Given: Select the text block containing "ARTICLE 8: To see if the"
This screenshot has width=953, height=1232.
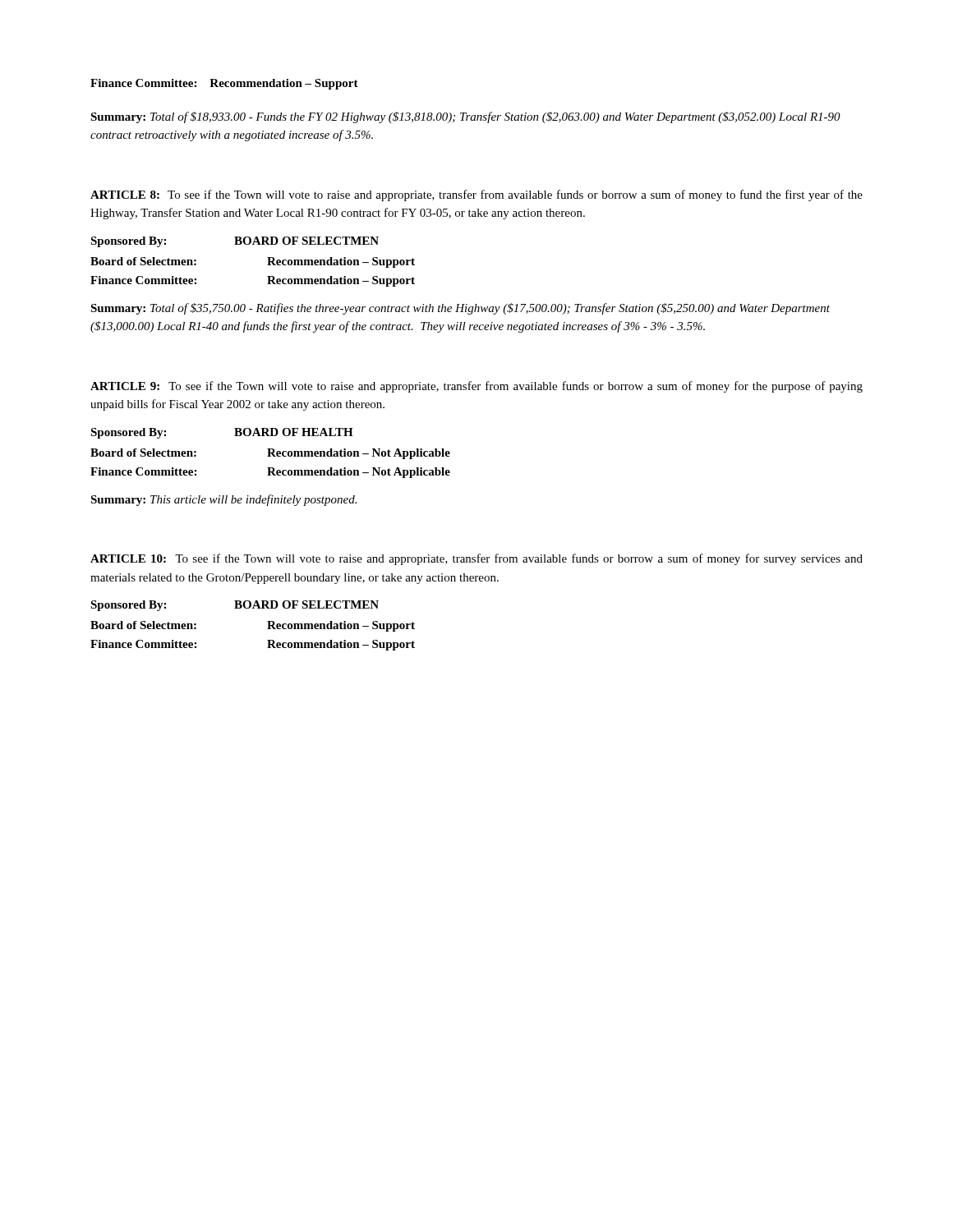Looking at the screenshot, I should pyautogui.click(x=476, y=204).
